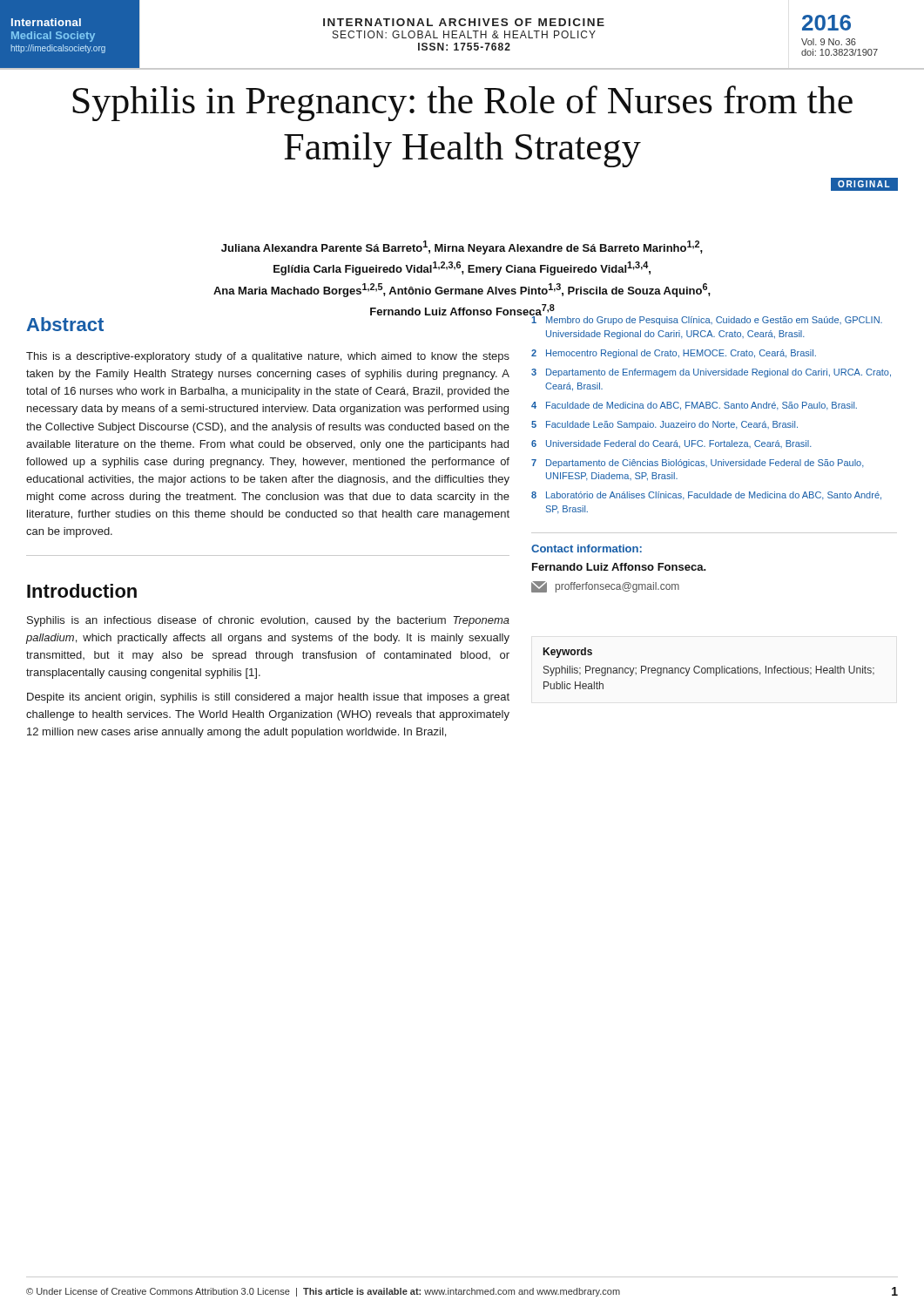The height and width of the screenshot is (1307, 924).
Task: Locate the block starting "Syphilis in Pregnancy: the"
Action: tap(462, 134)
